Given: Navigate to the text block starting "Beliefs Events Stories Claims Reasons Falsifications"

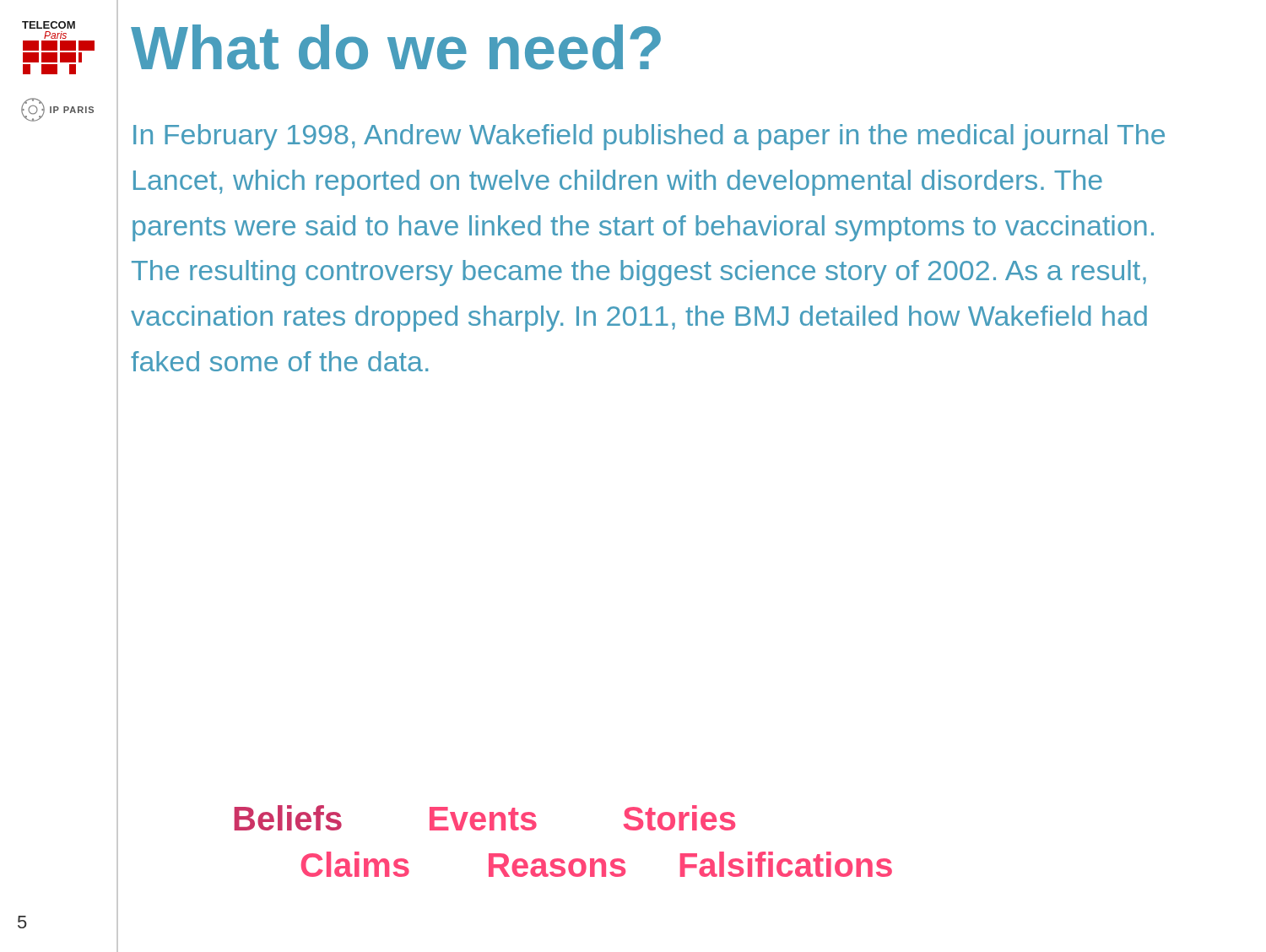Looking at the screenshot, I should pyautogui.click(x=681, y=842).
